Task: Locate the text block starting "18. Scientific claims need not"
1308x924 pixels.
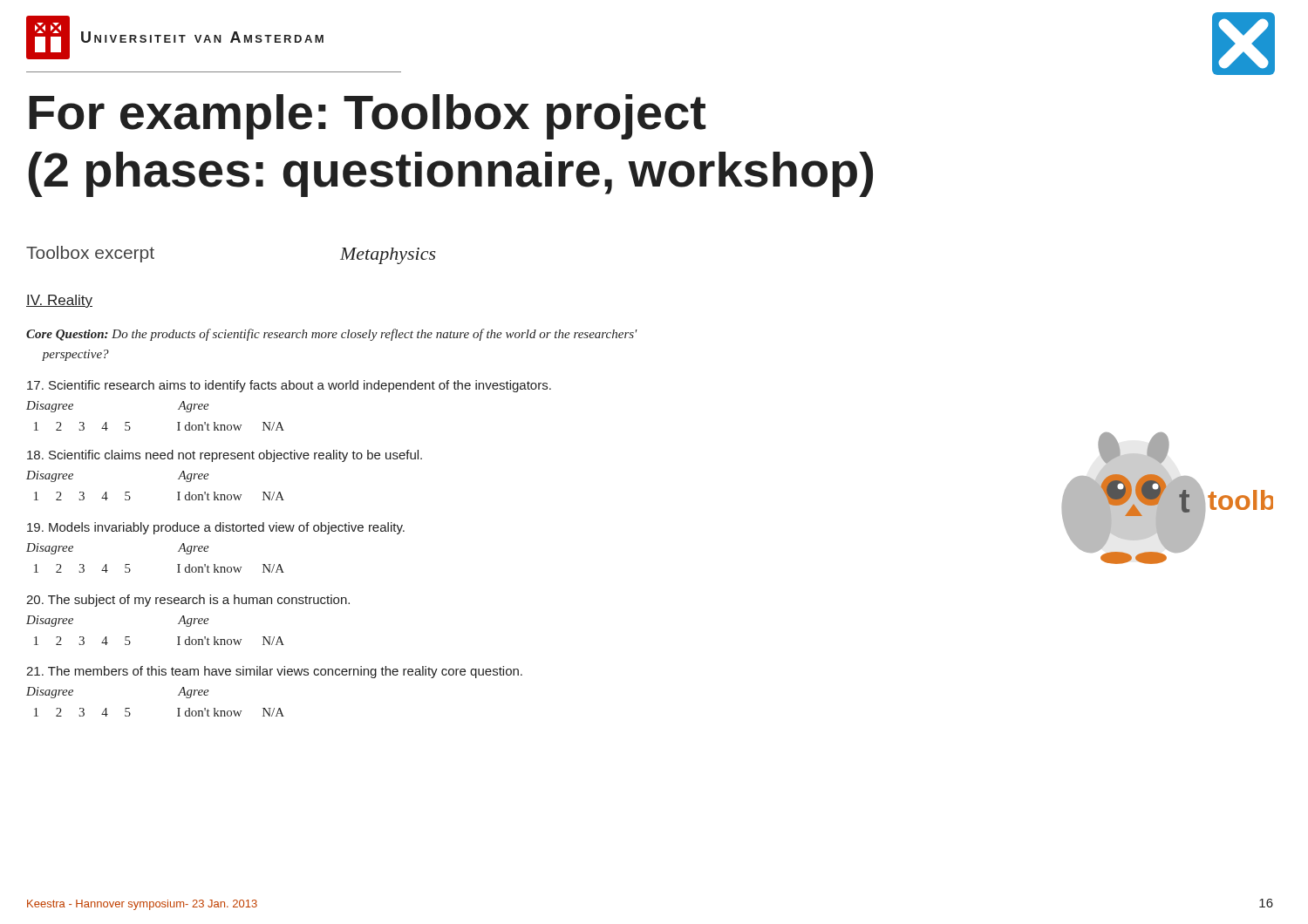Action: coord(225,456)
